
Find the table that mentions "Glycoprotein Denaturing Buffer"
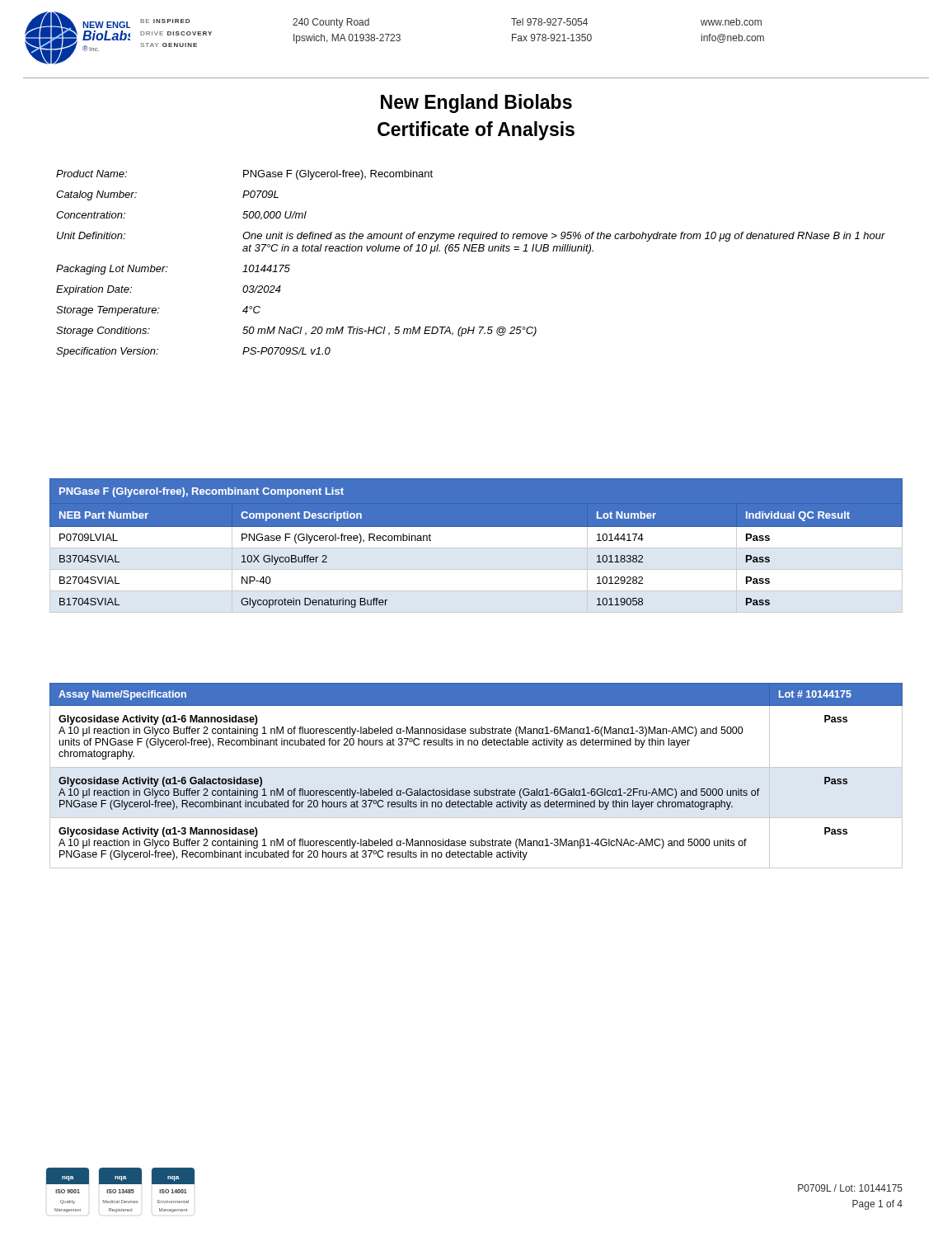476,546
